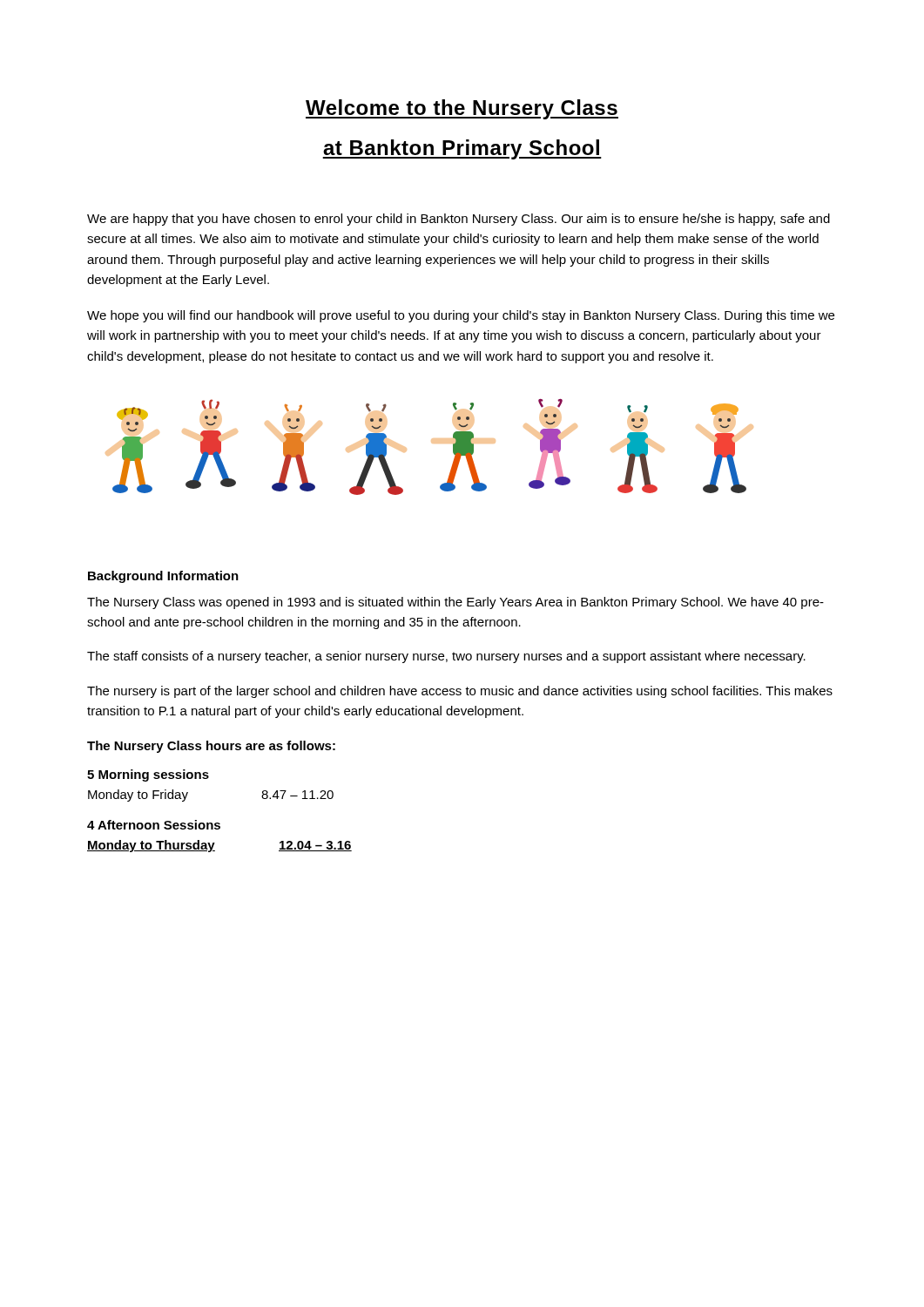Point to "4 Afternoon Sessions"
924x1307 pixels.
click(154, 825)
